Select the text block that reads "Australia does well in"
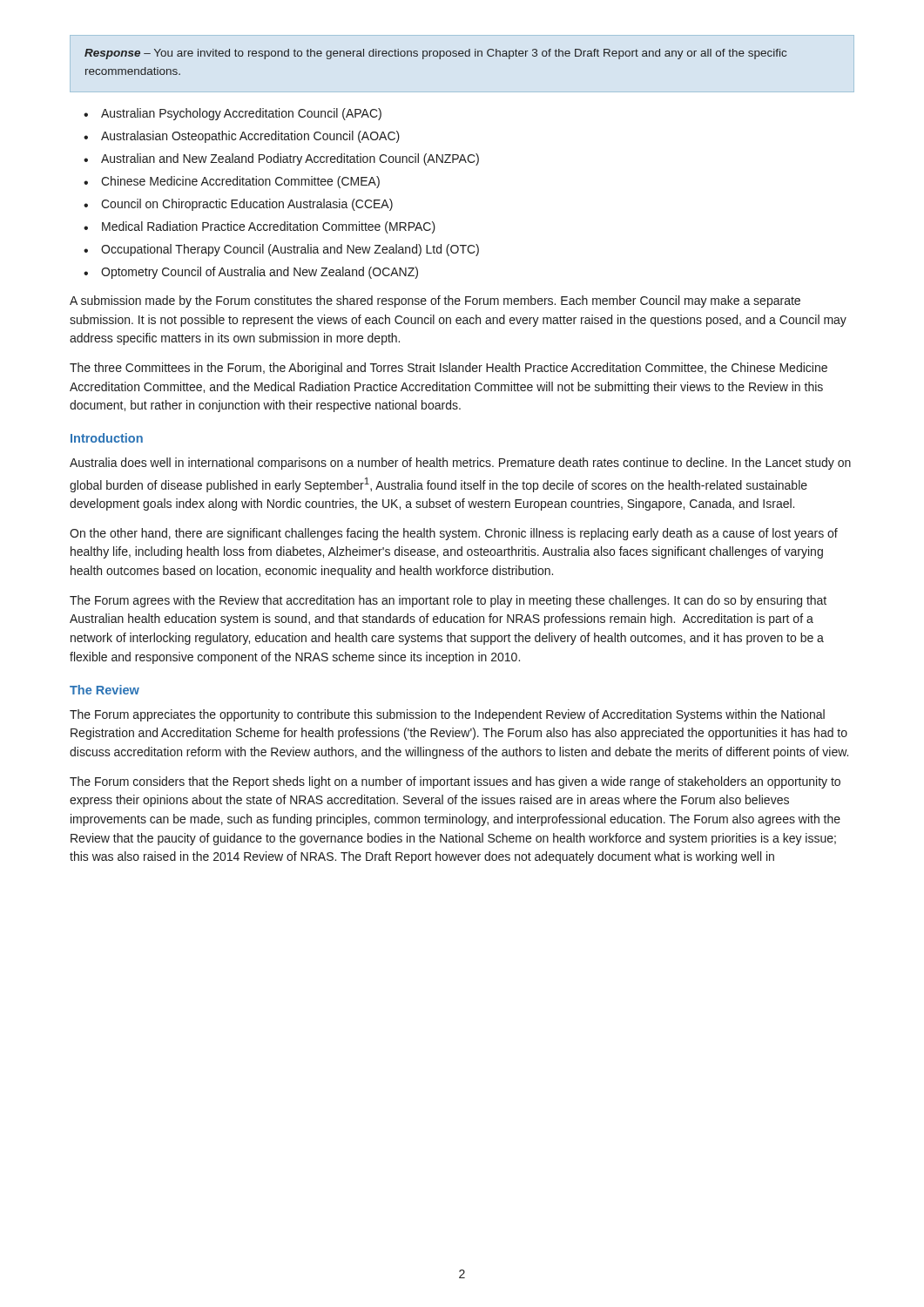Screen dimensions: 1307x924 [x=460, y=483]
